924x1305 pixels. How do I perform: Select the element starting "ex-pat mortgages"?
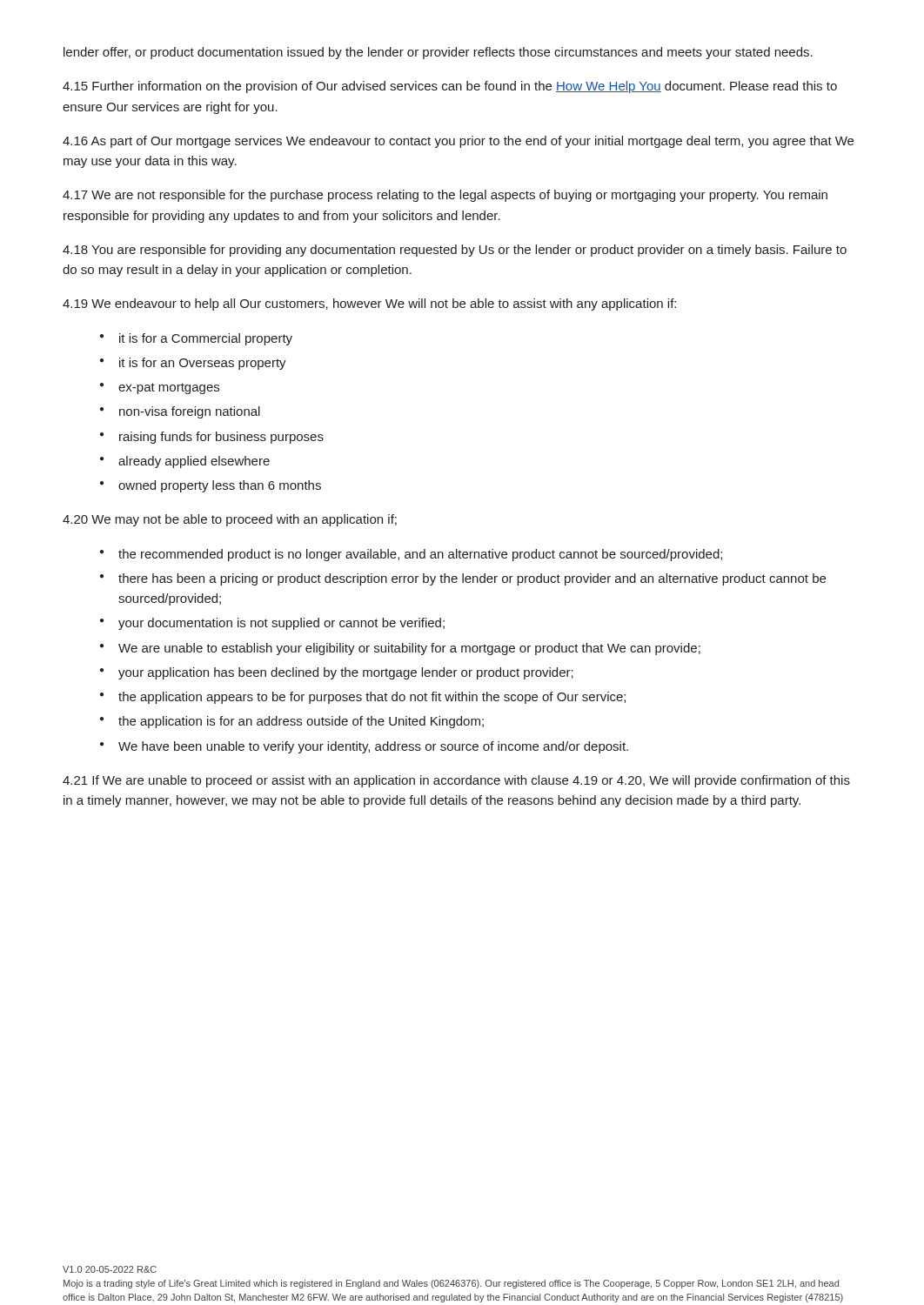click(169, 387)
